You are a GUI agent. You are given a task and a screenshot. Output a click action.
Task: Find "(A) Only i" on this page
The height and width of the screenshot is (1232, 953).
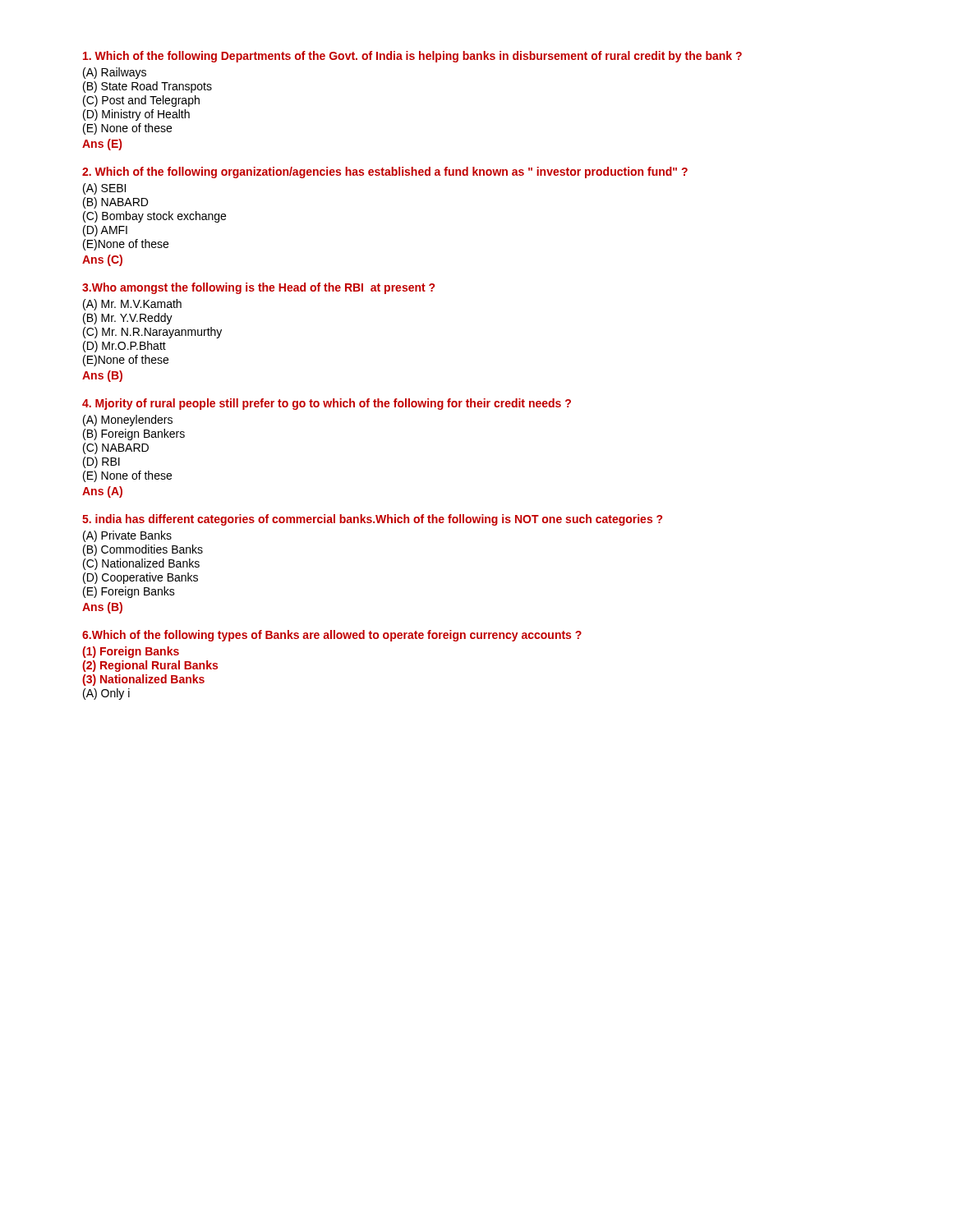tap(106, 693)
